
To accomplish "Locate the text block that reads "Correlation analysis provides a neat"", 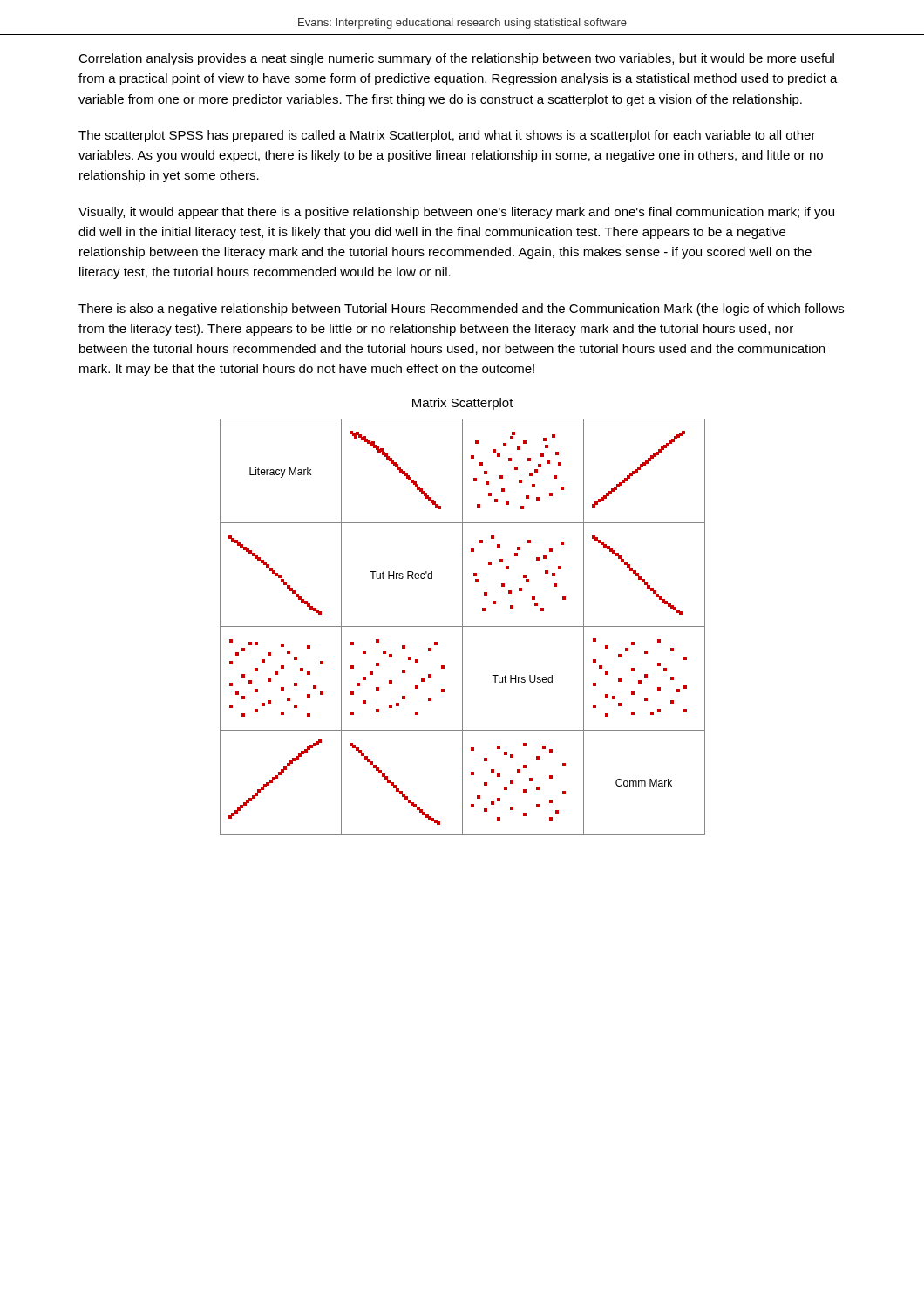I will pos(458,78).
